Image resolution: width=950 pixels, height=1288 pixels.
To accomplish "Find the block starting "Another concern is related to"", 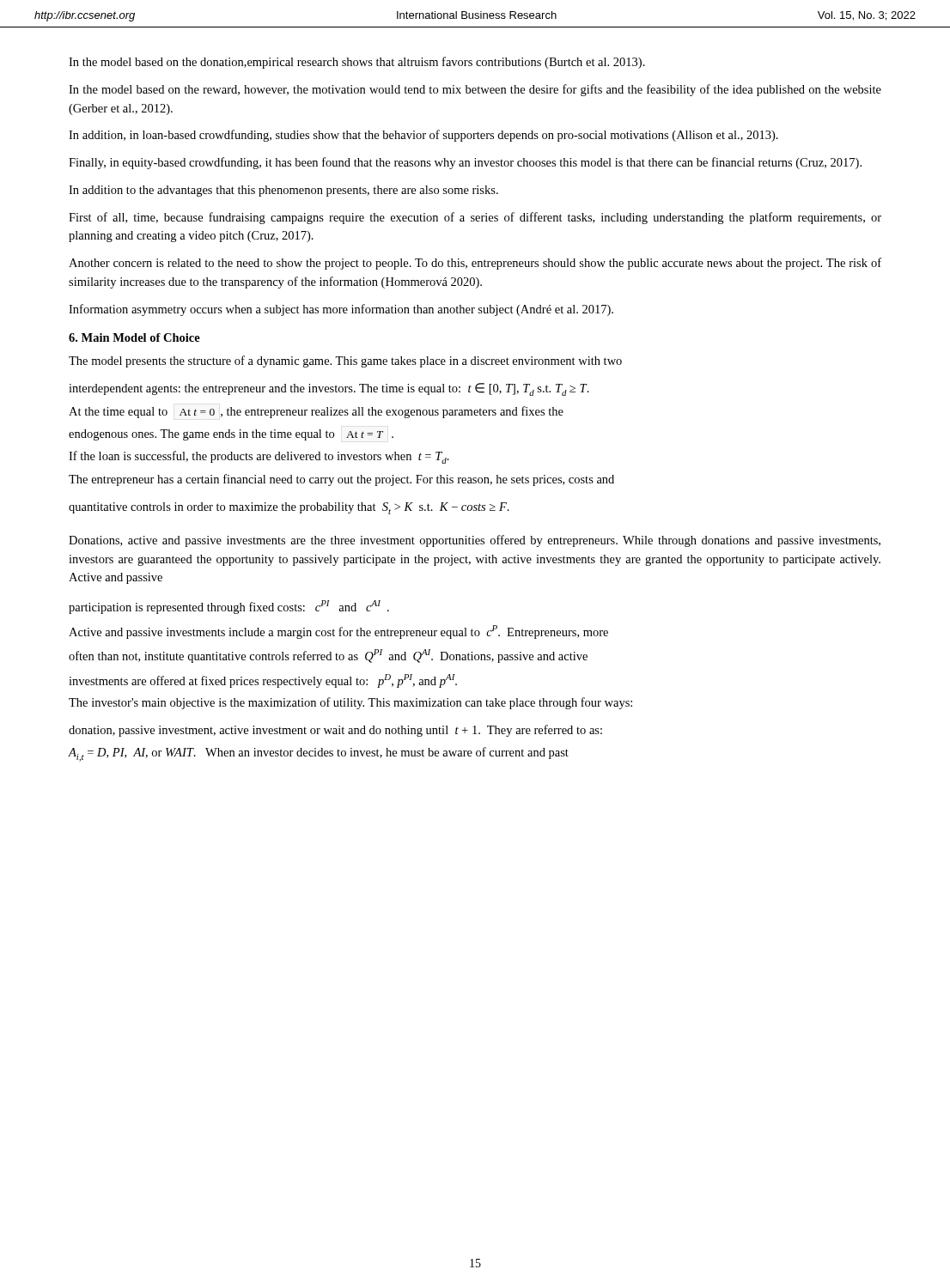I will [x=475, y=273].
